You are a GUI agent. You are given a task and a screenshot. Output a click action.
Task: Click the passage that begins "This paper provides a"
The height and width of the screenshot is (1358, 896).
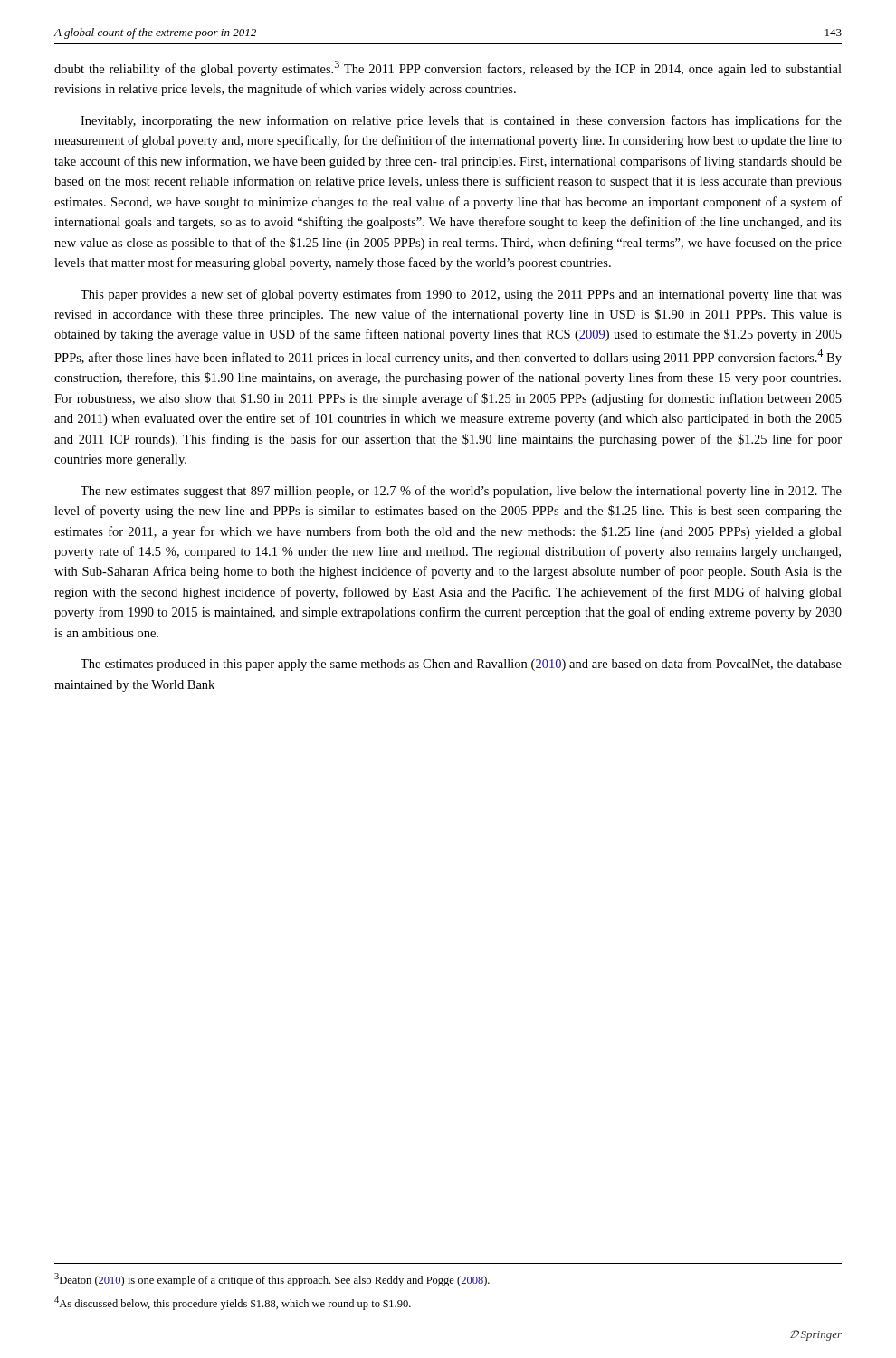click(x=448, y=377)
